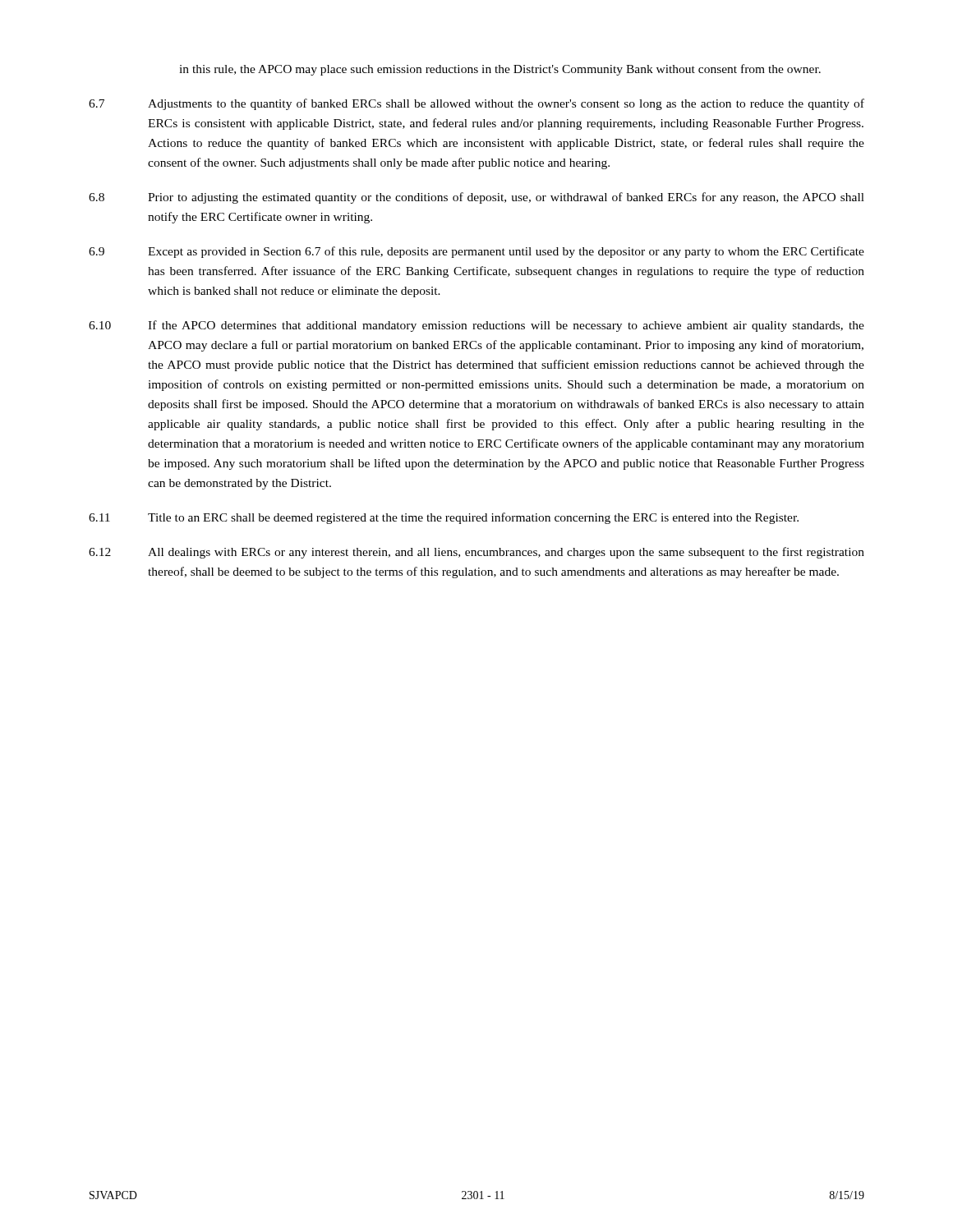Click on the region starting "6.11 Title to an"
Image resolution: width=953 pixels, height=1232 pixels.
[476, 518]
